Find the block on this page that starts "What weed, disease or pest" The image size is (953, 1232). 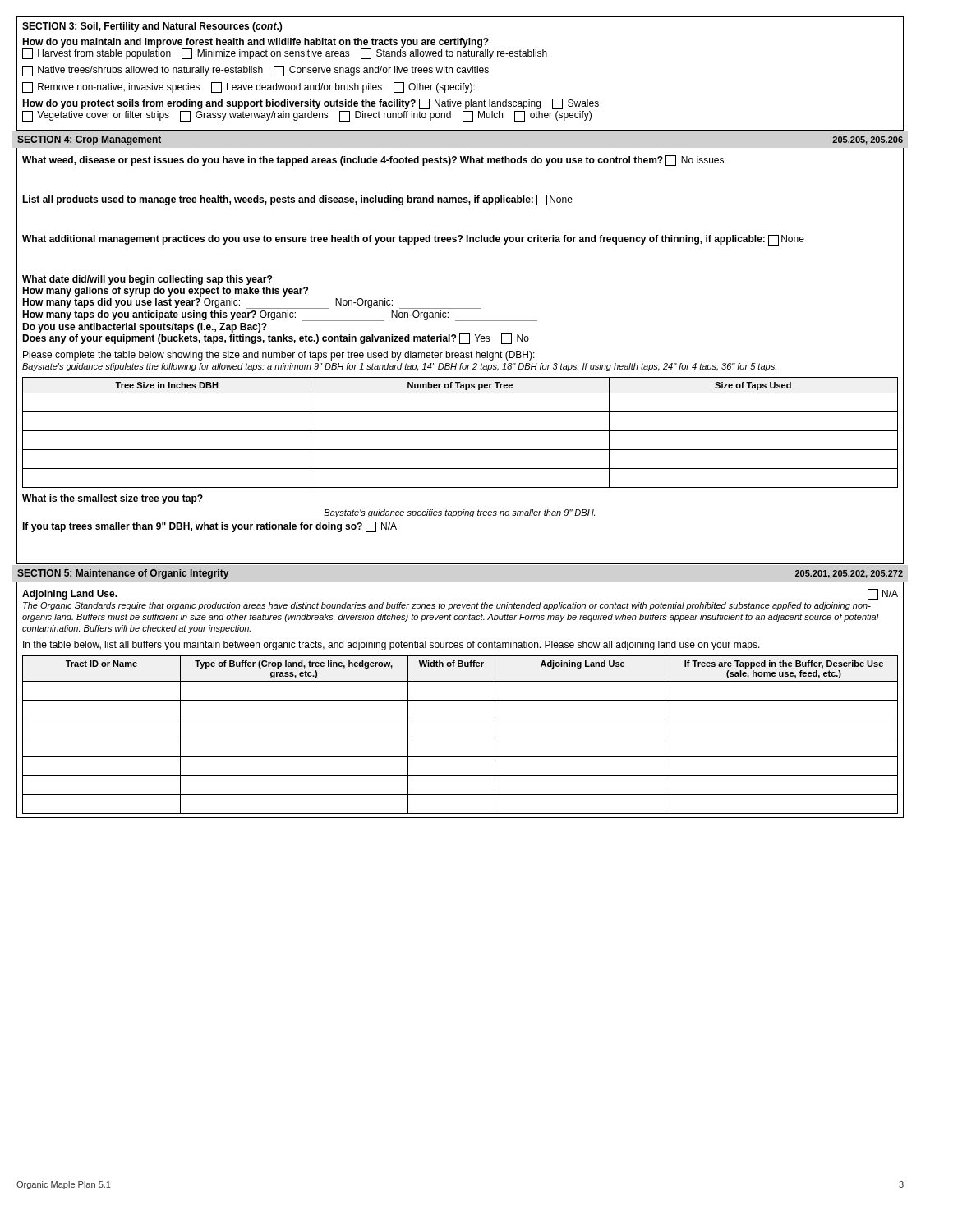tap(460, 171)
